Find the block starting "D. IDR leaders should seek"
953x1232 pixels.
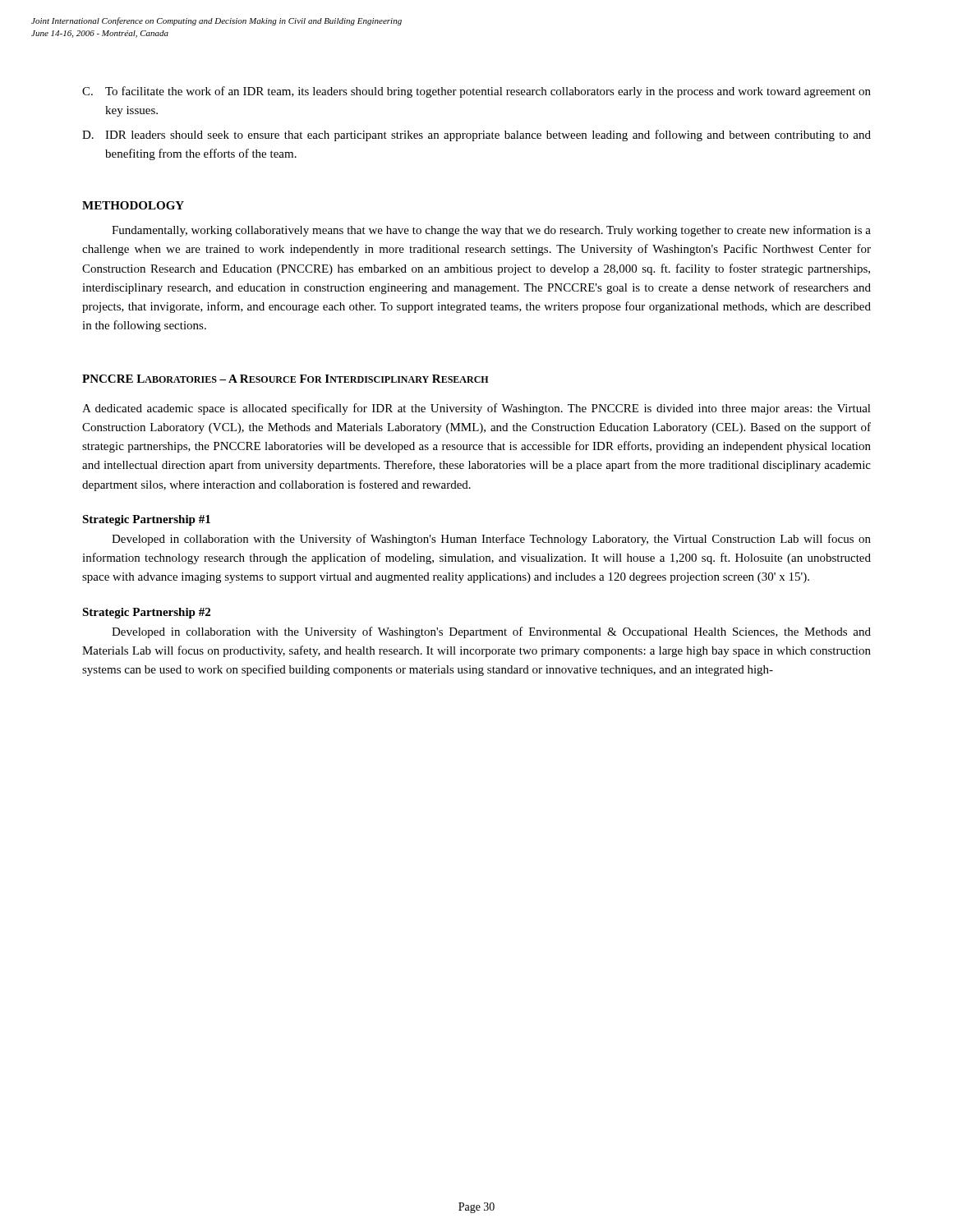476,144
